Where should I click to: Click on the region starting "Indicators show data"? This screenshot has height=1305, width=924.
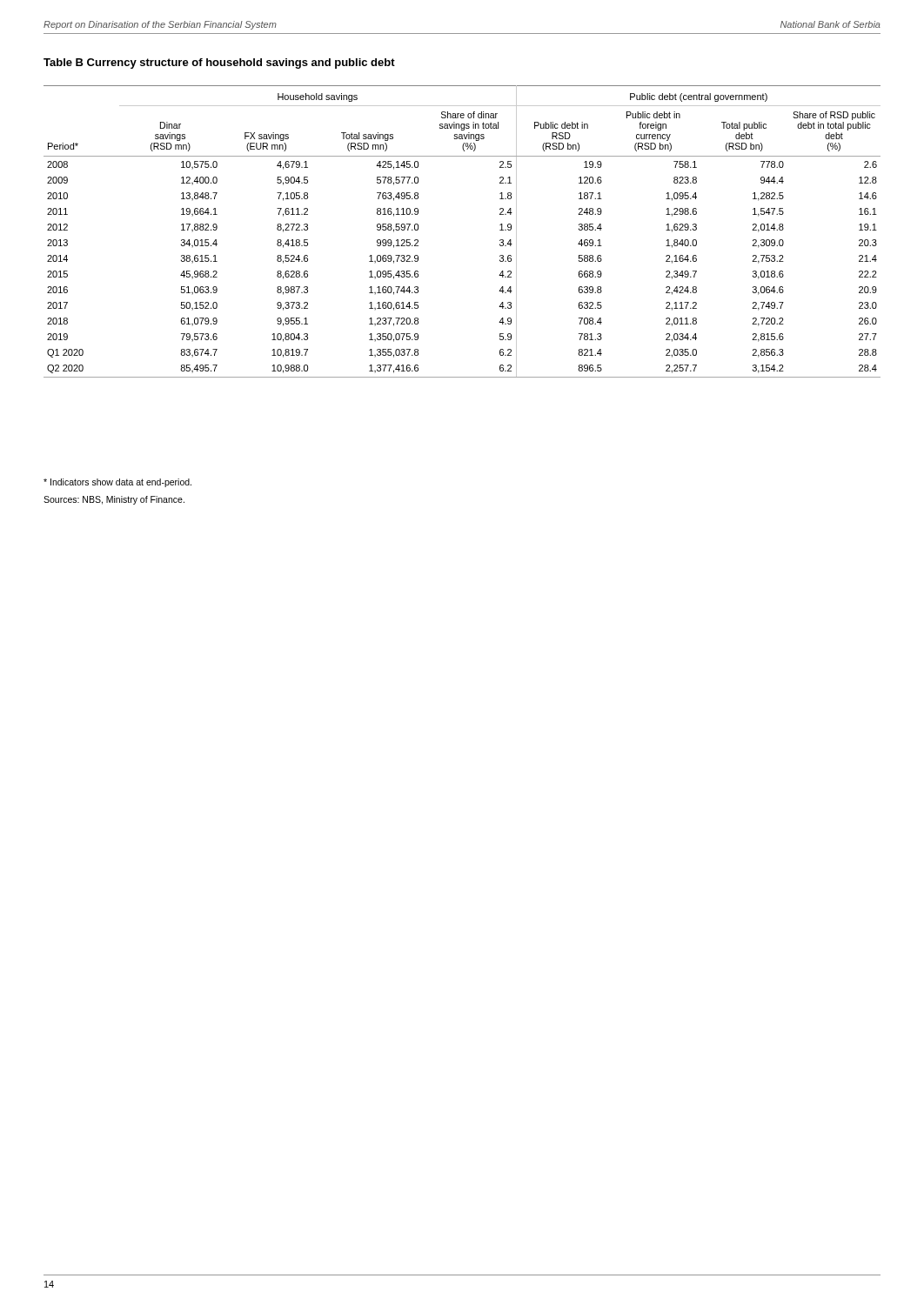[x=118, y=482]
